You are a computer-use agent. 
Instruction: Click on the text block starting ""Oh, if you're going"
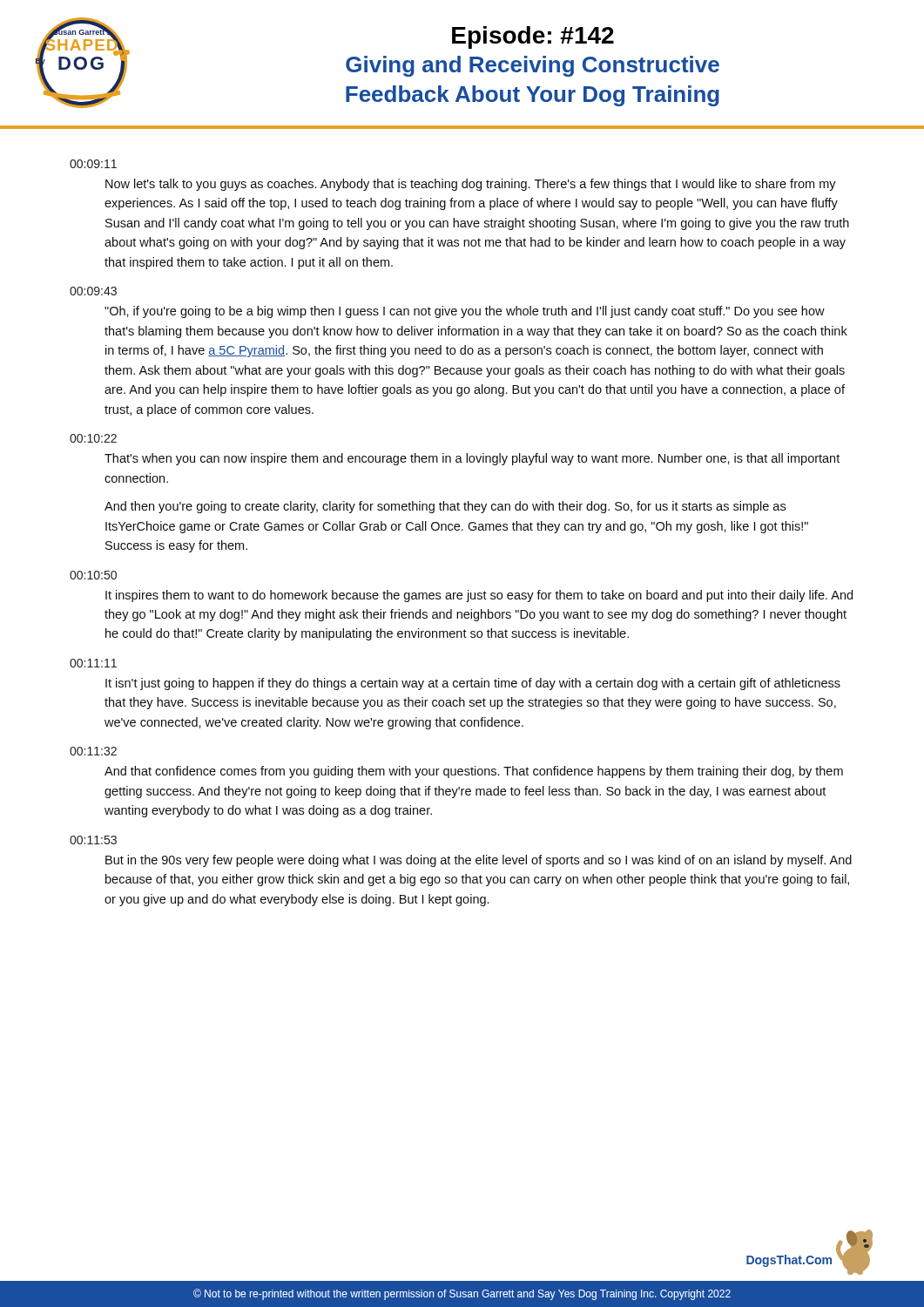point(476,360)
